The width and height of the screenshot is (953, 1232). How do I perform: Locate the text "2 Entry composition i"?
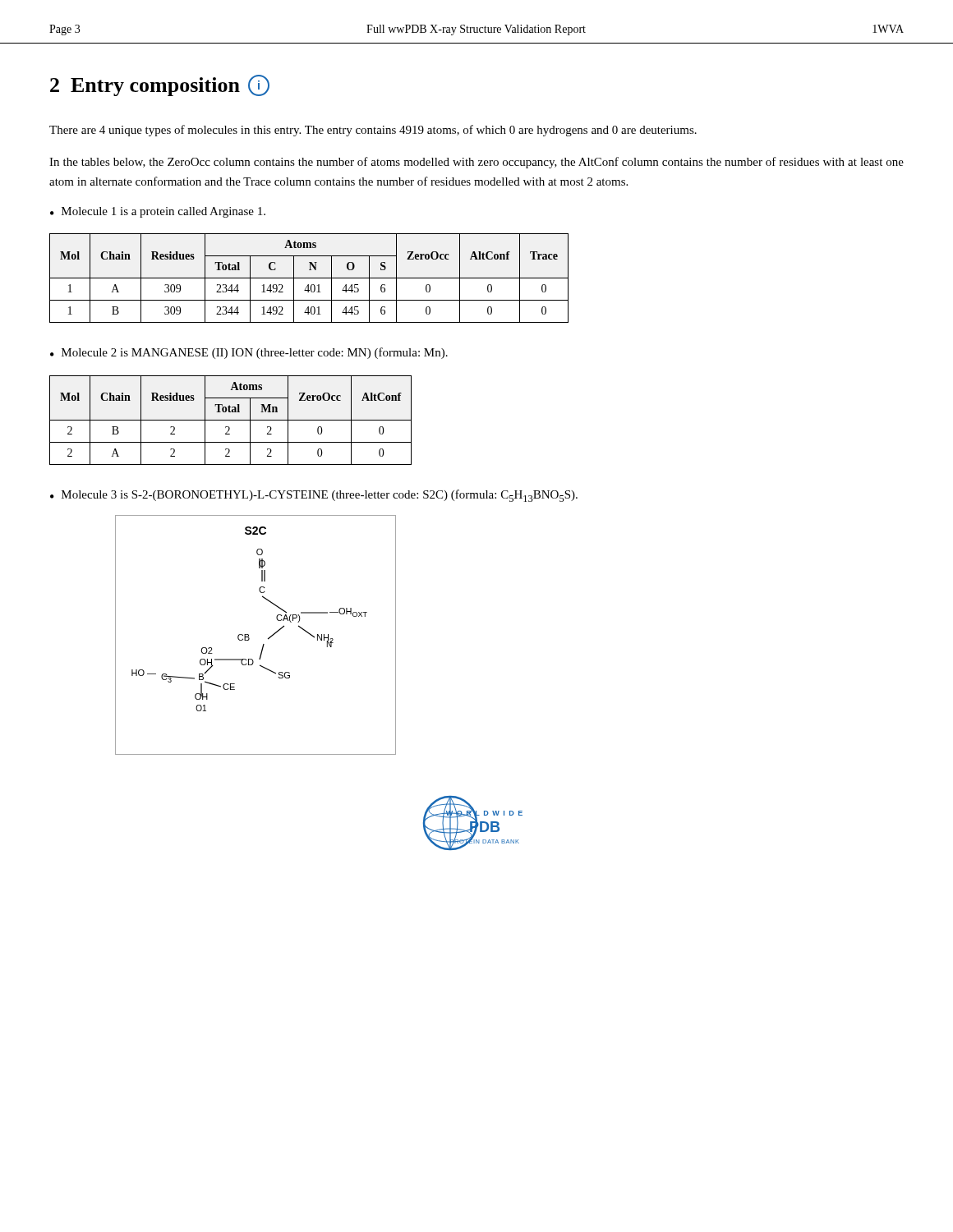click(160, 85)
